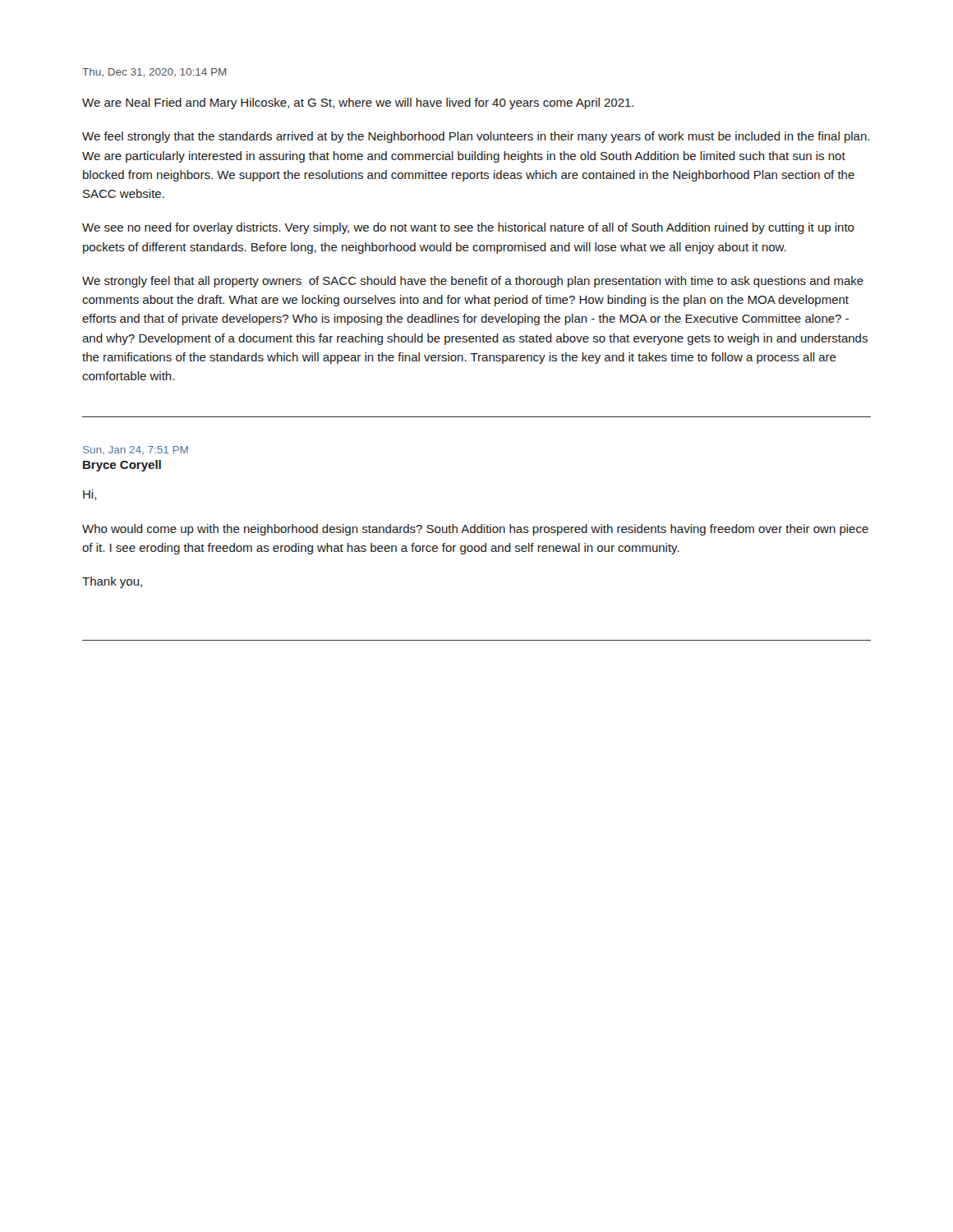This screenshot has height=1232, width=953.
Task: Click on the block starting "Who would come up"
Action: click(x=475, y=538)
